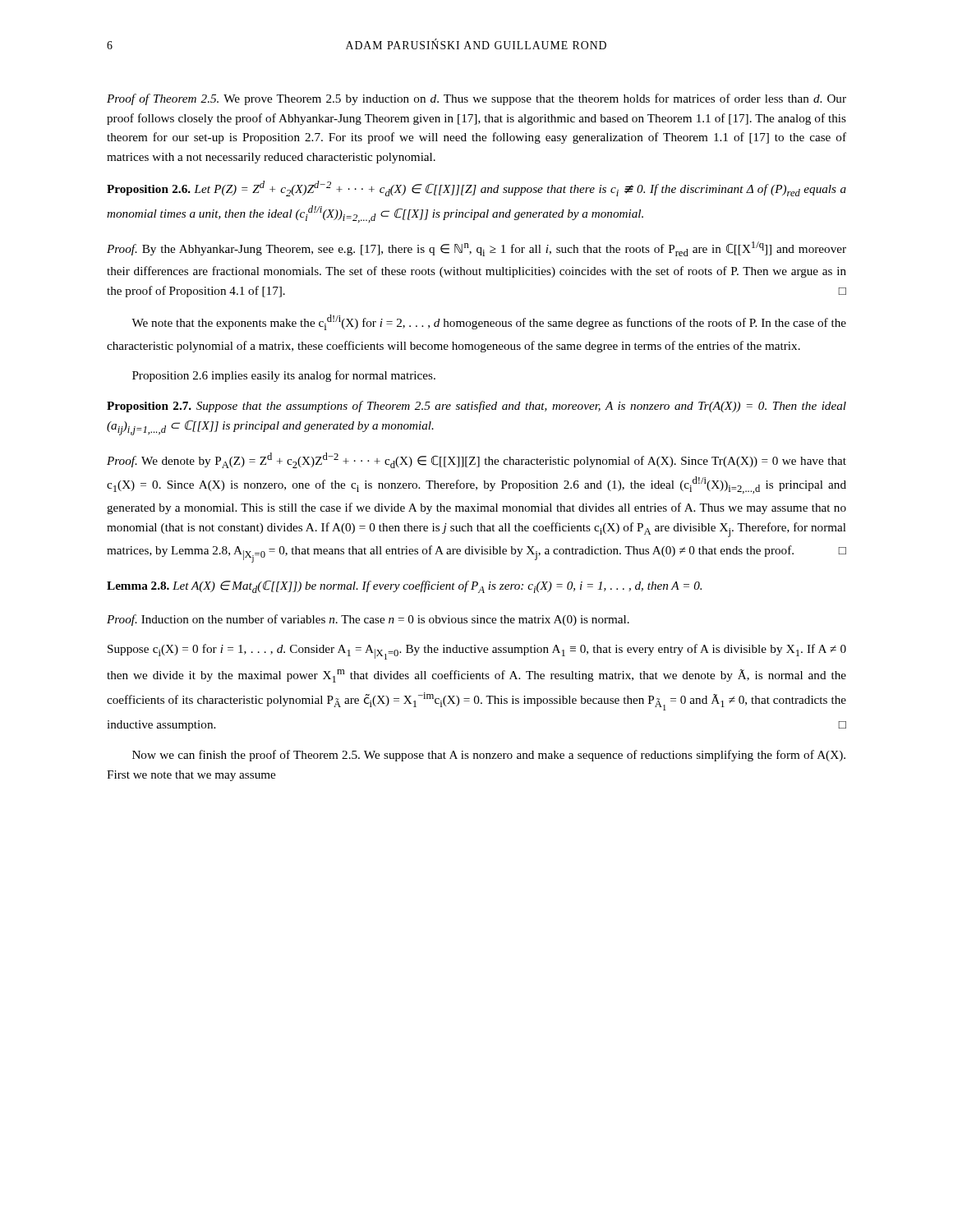The height and width of the screenshot is (1232, 953).
Task: Locate the text block that says "Proposition 2.6 implies easily its analog for normal"
Action: (x=284, y=376)
